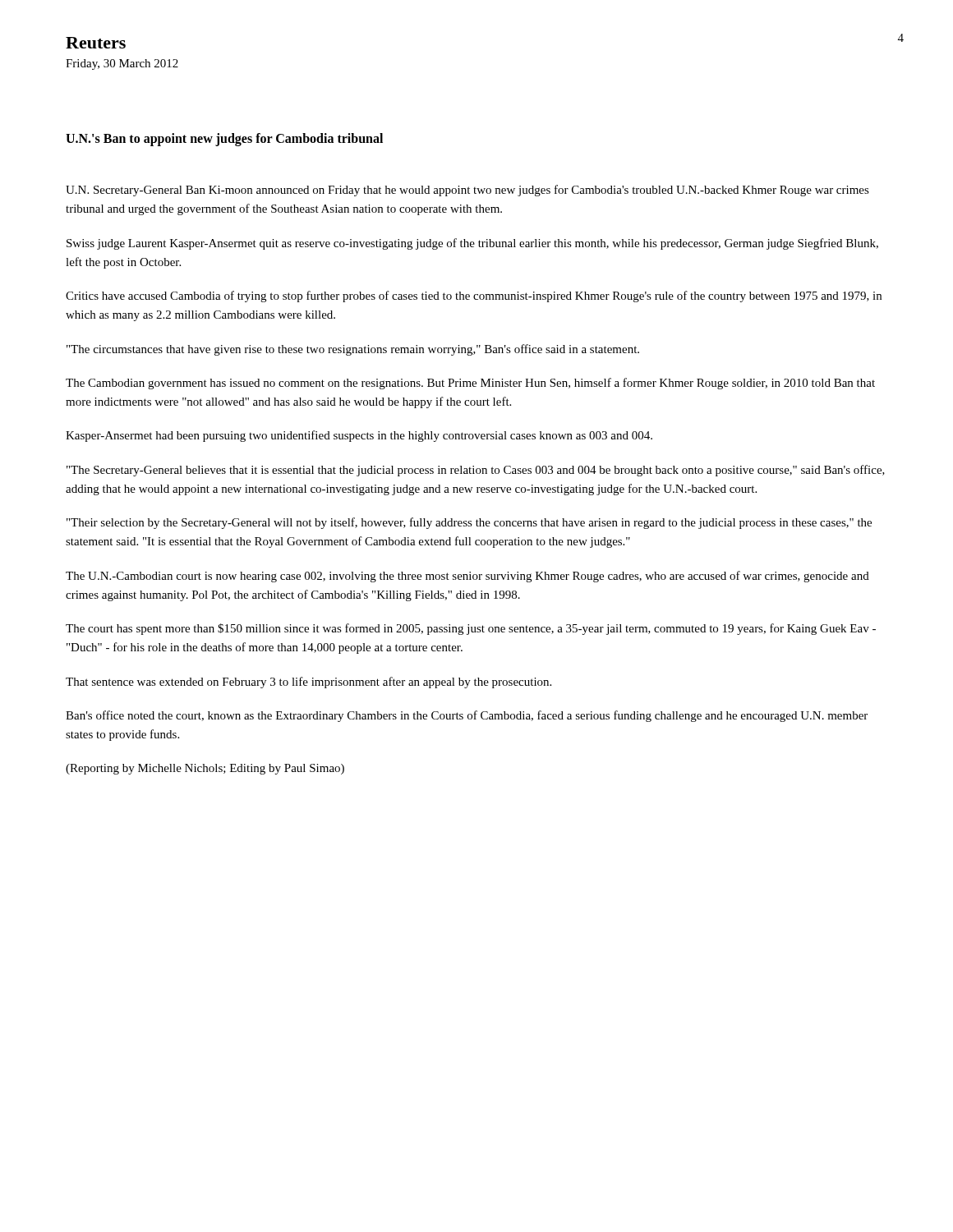Find the text block containing "Kasper-Ansermet had been pursuing"
This screenshot has height=1232, width=953.
pyautogui.click(x=359, y=436)
